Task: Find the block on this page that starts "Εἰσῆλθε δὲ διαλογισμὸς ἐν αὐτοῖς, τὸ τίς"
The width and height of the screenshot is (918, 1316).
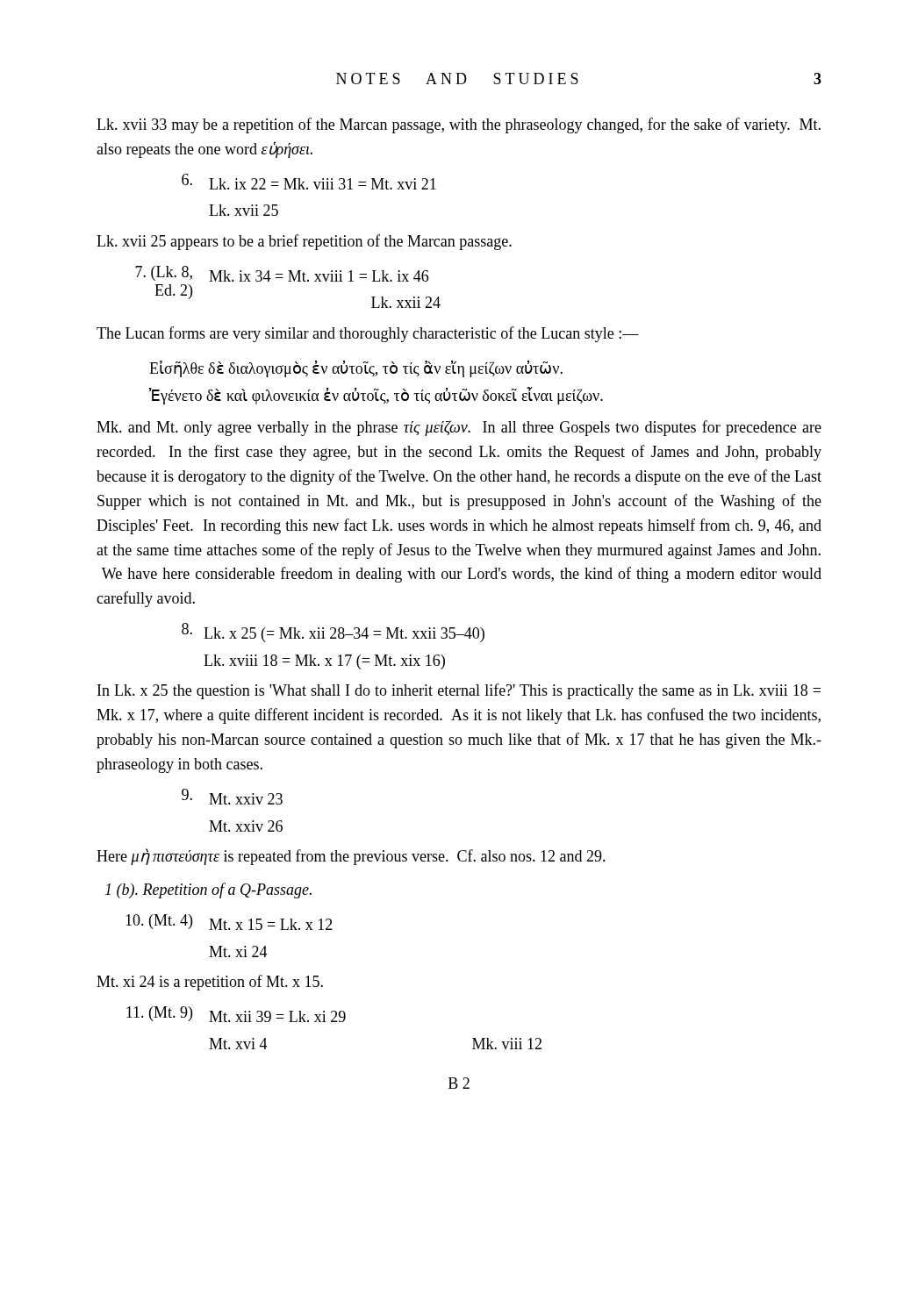Action: (376, 382)
